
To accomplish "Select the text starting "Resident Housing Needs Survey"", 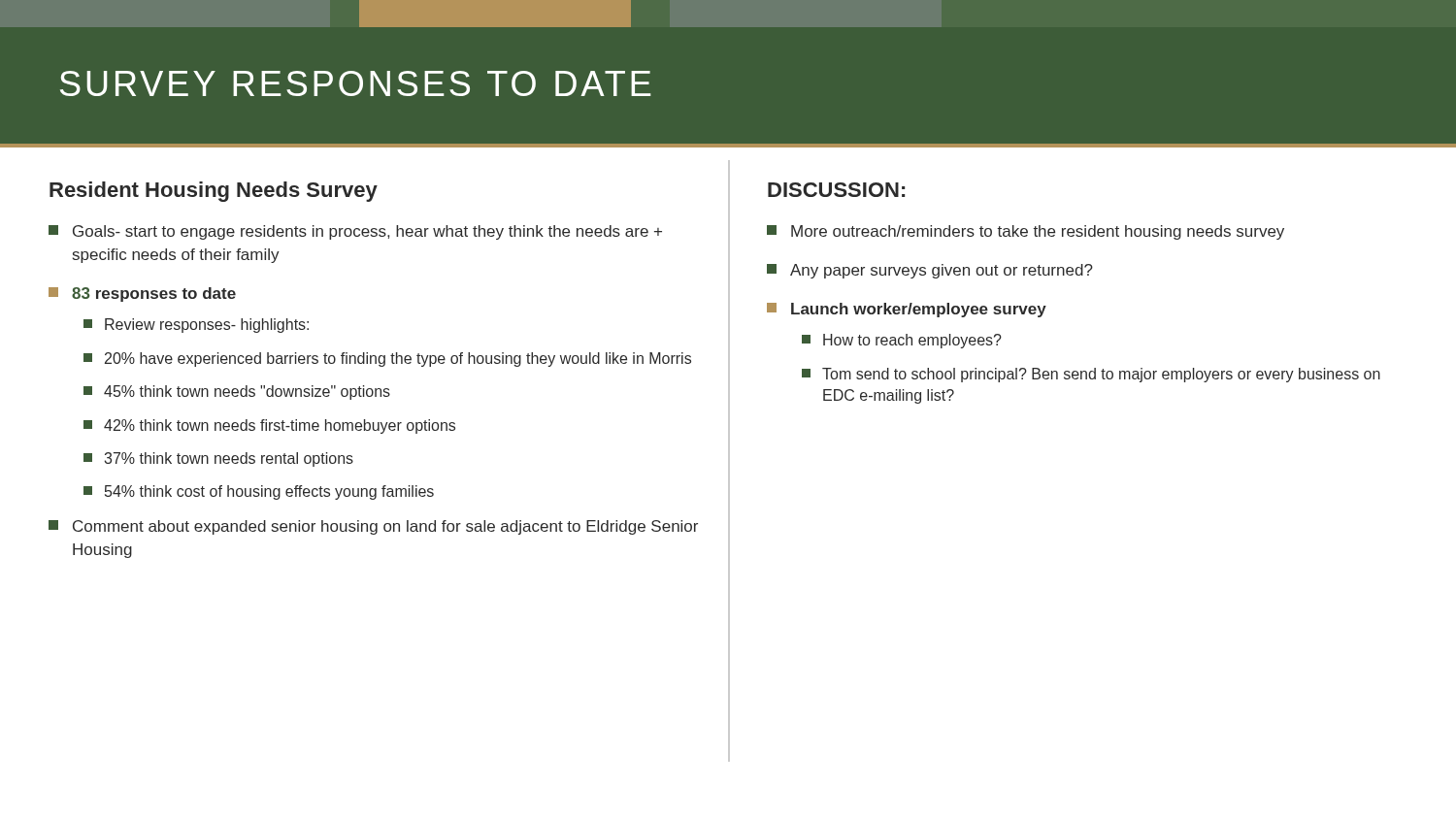I will point(213,190).
